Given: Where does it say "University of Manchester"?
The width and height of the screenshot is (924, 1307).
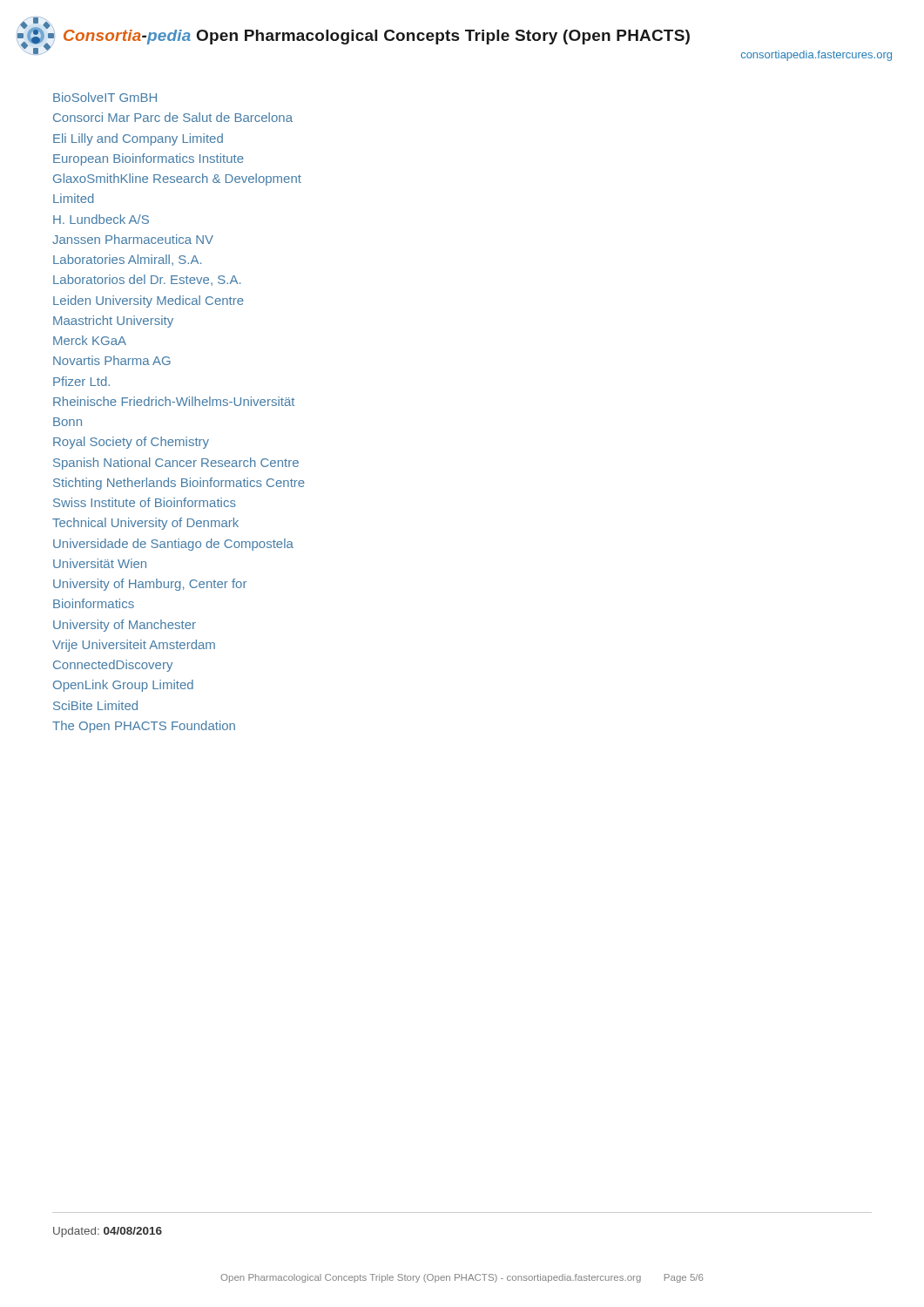Looking at the screenshot, I should point(124,624).
